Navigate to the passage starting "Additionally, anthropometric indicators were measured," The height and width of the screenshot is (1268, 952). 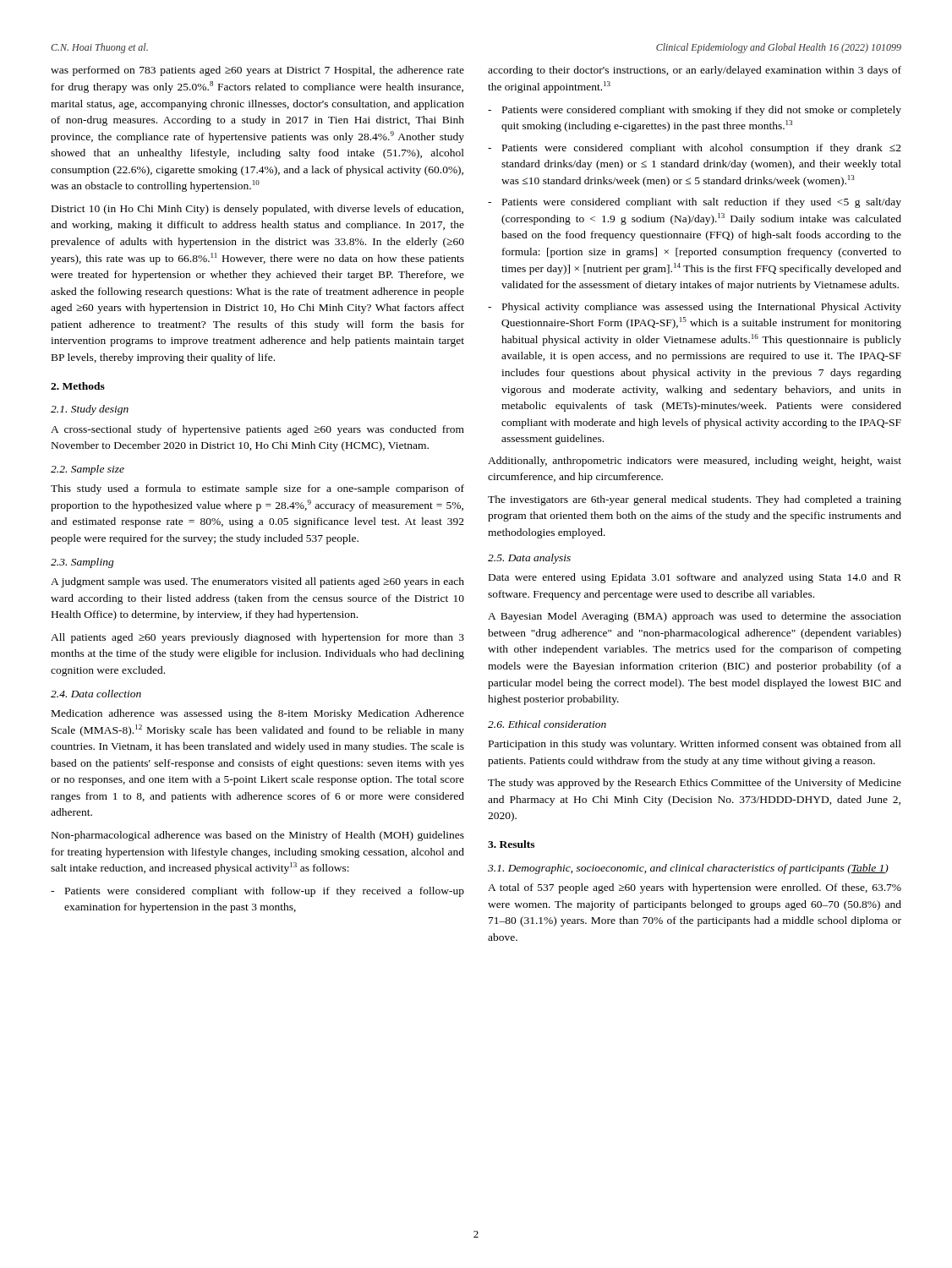click(695, 469)
